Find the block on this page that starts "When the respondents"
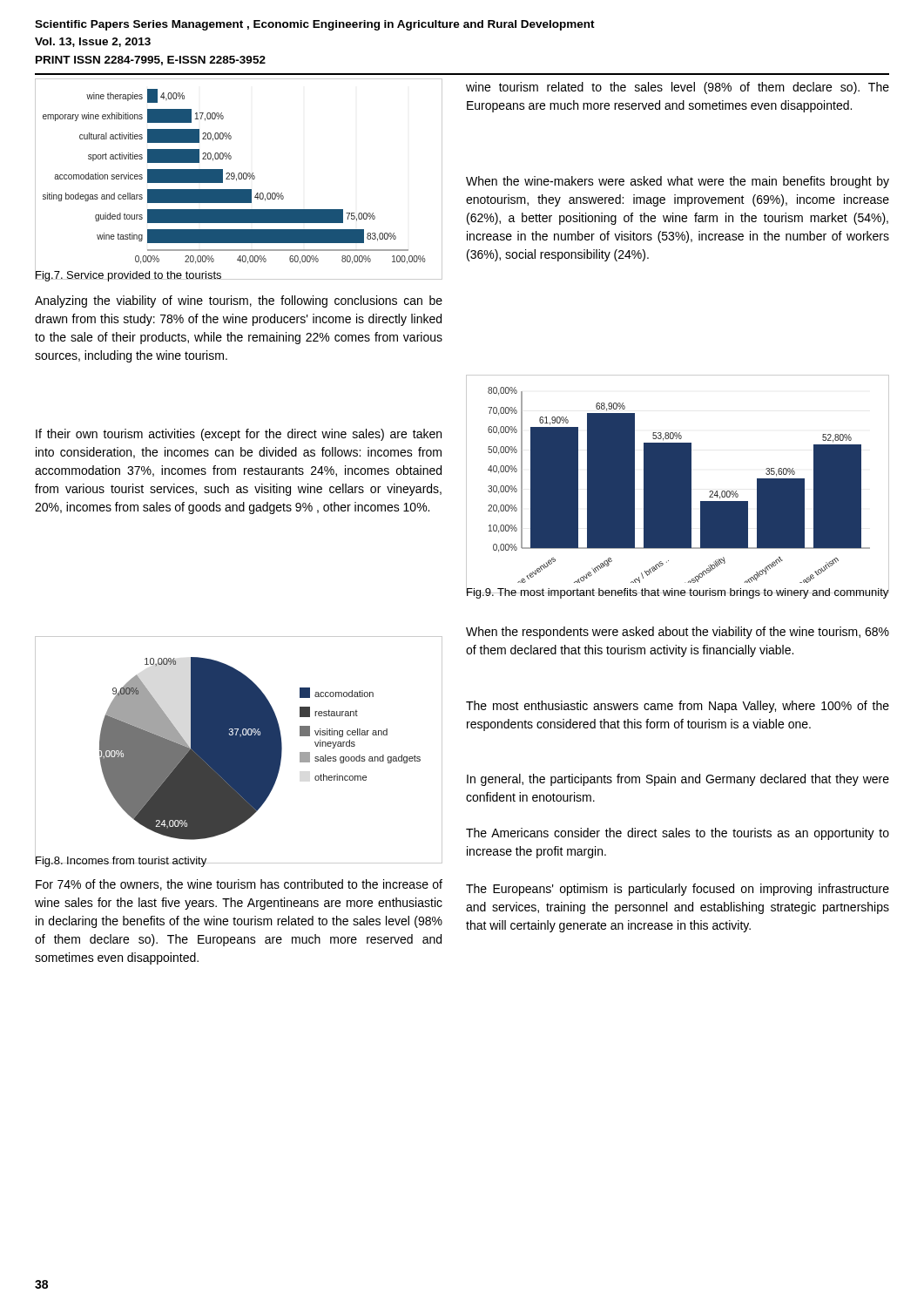This screenshot has width=924, height=1307. [x=678, y=641]
